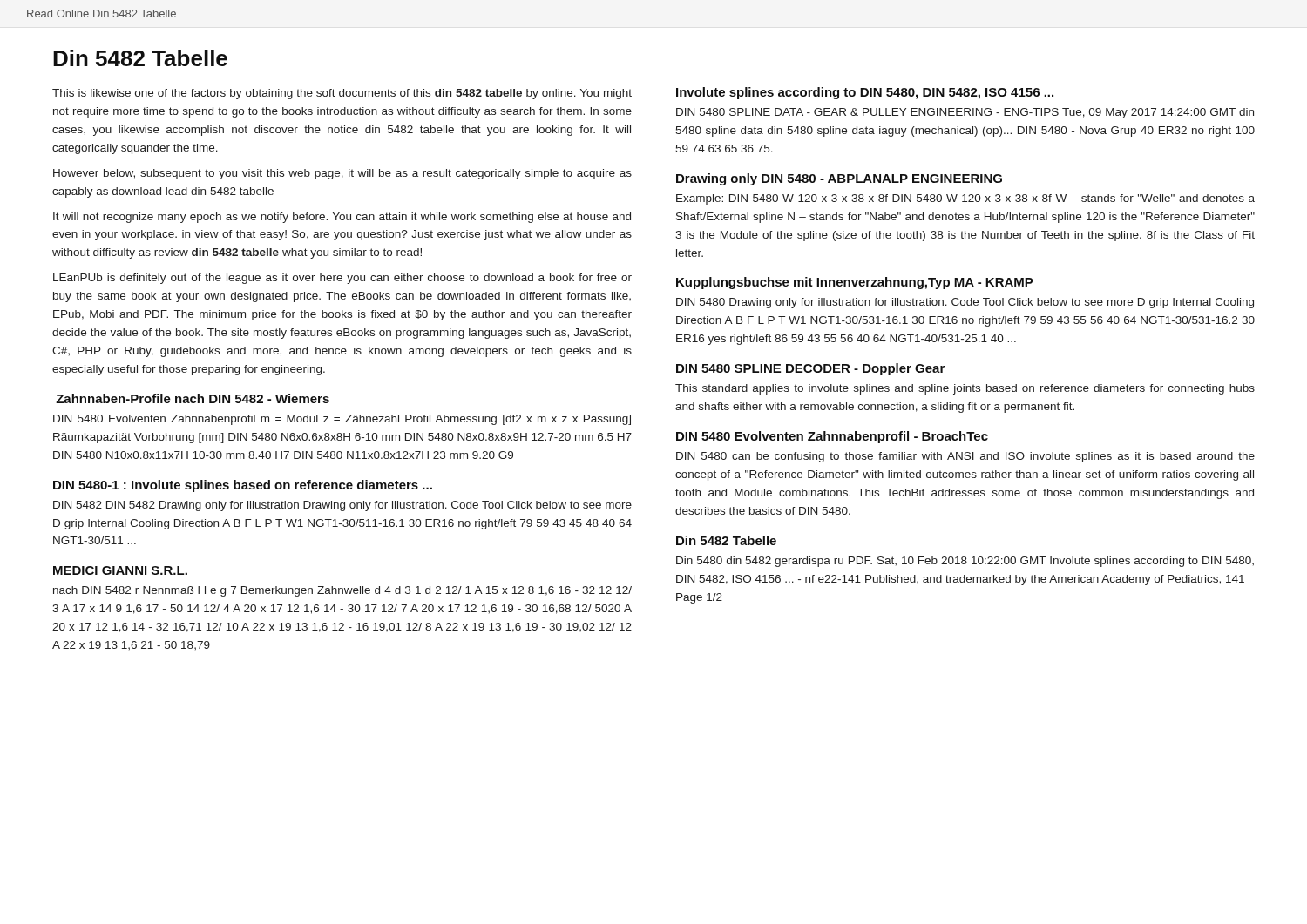Point to the block beginning "DIN 5480 Evolventen Zahnnabenprofil m = Modul z"
Screen dimensions: 924x1307
click(x=342, y=436)
